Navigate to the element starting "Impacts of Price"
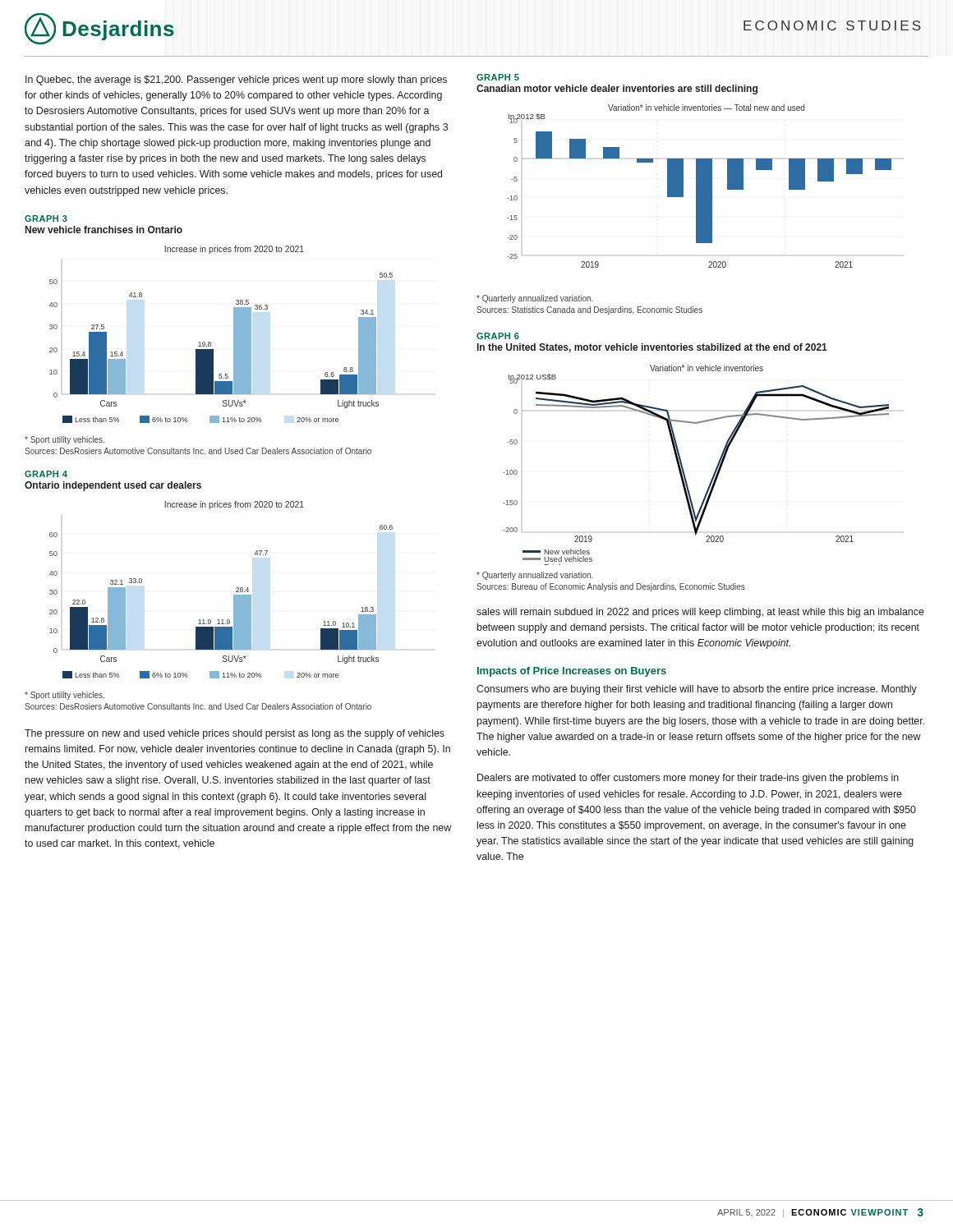The width and height of the screenshot is (953, 1232). (x=571, y=671)
